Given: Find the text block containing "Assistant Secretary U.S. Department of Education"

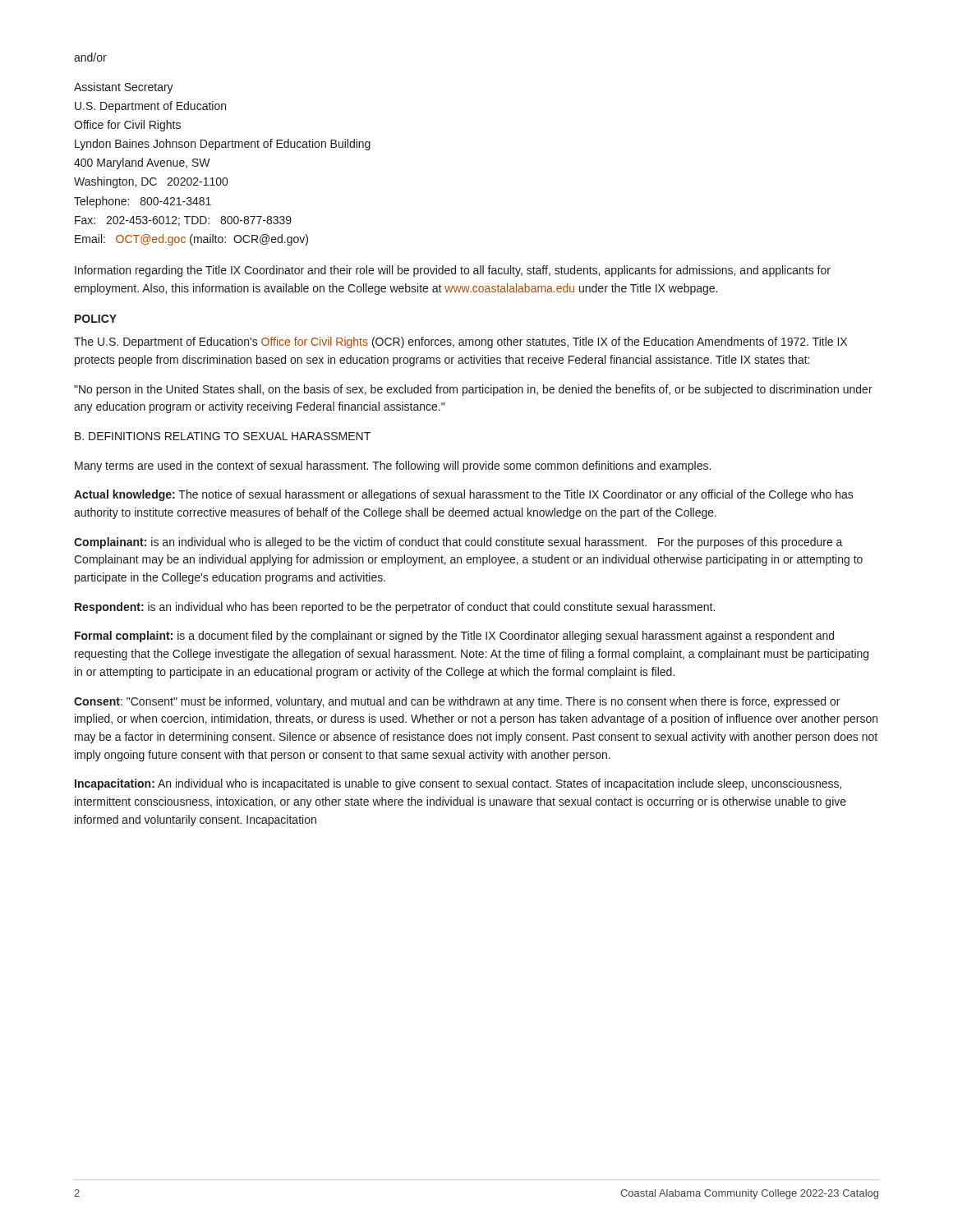Looking at the screenshot, I should (124, 88).
